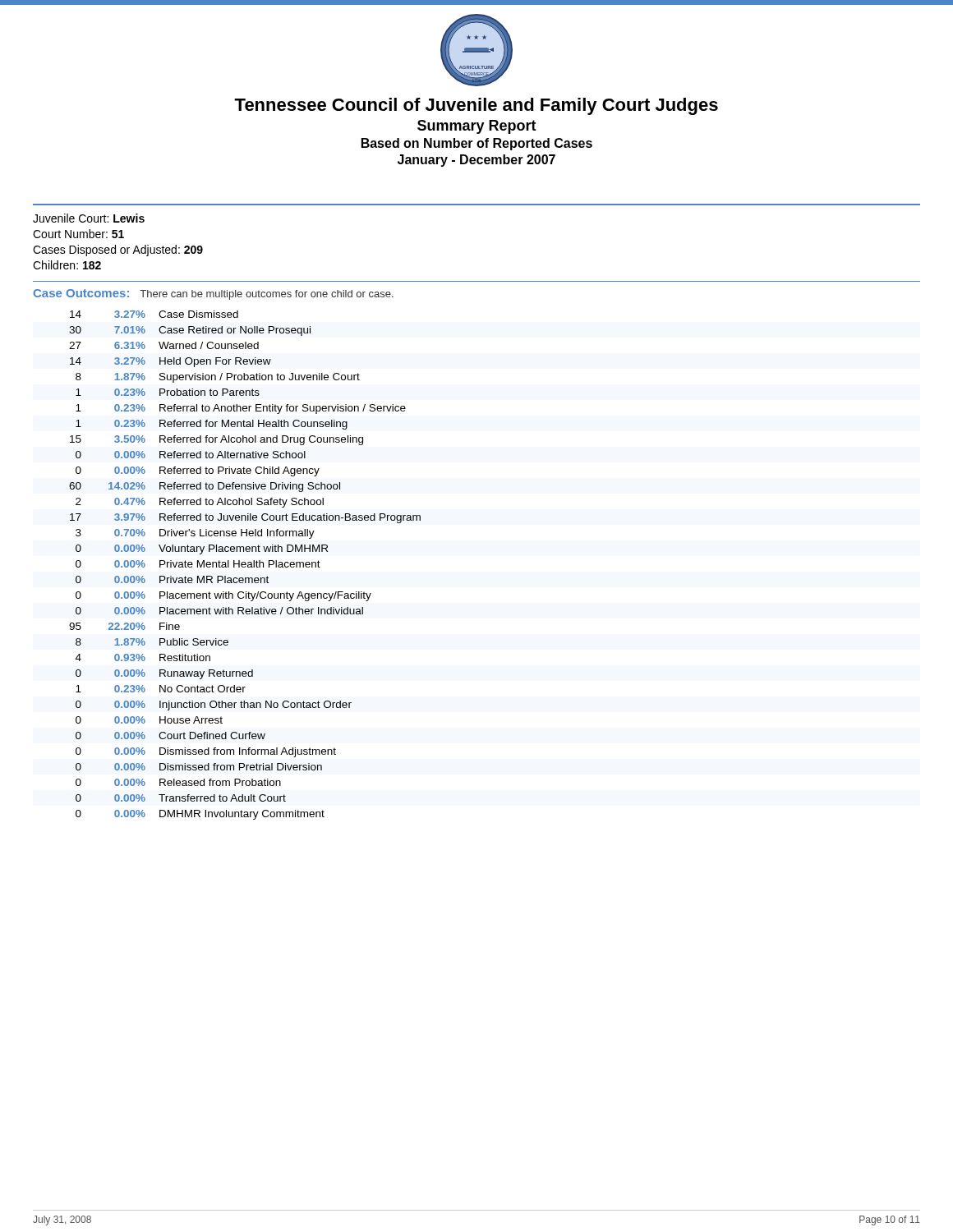
Task: Point to the element starting "Cases Disposed or"
Action: [x=118, y=250]
